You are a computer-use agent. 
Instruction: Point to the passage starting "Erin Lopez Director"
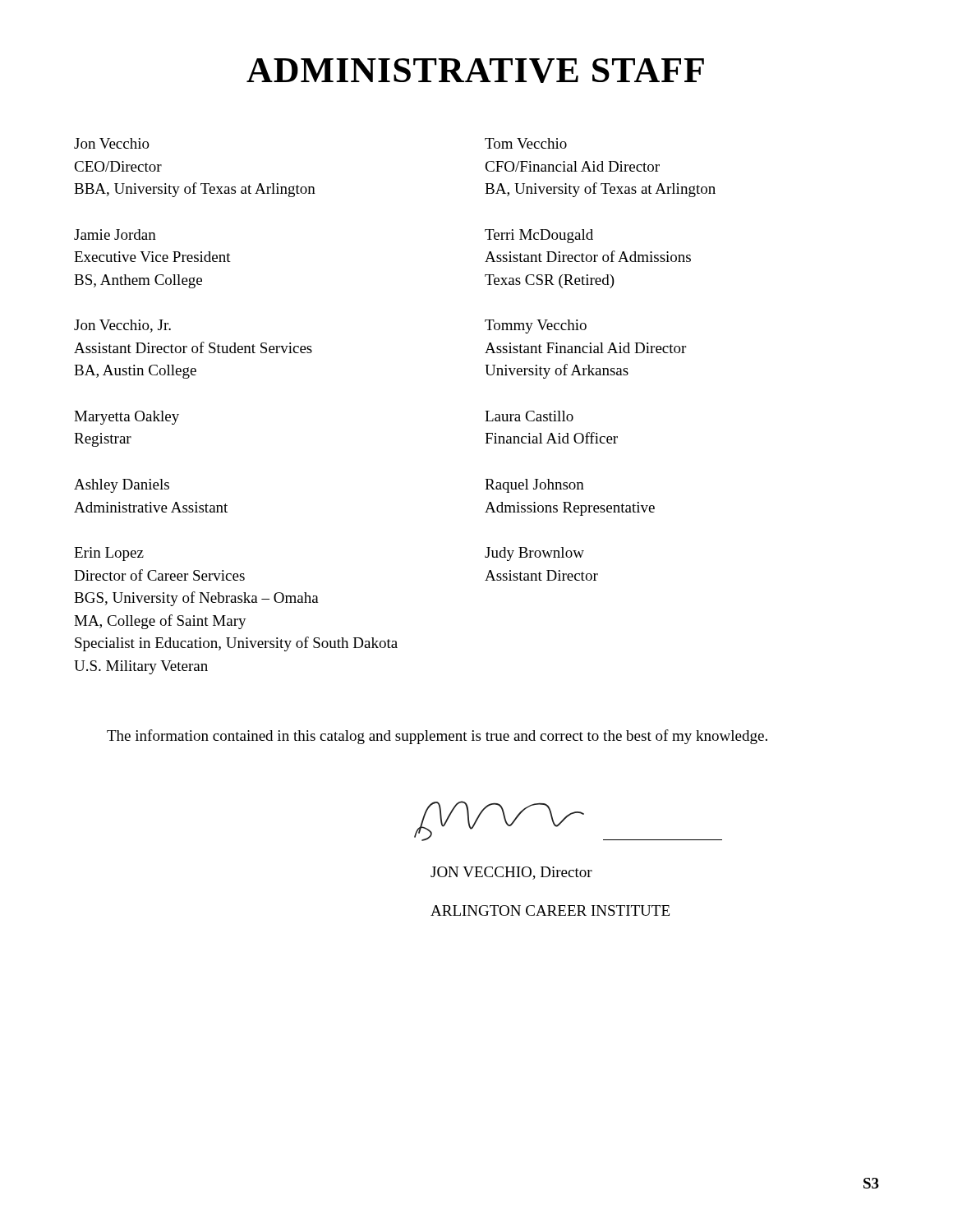click(x=279, y=609)
